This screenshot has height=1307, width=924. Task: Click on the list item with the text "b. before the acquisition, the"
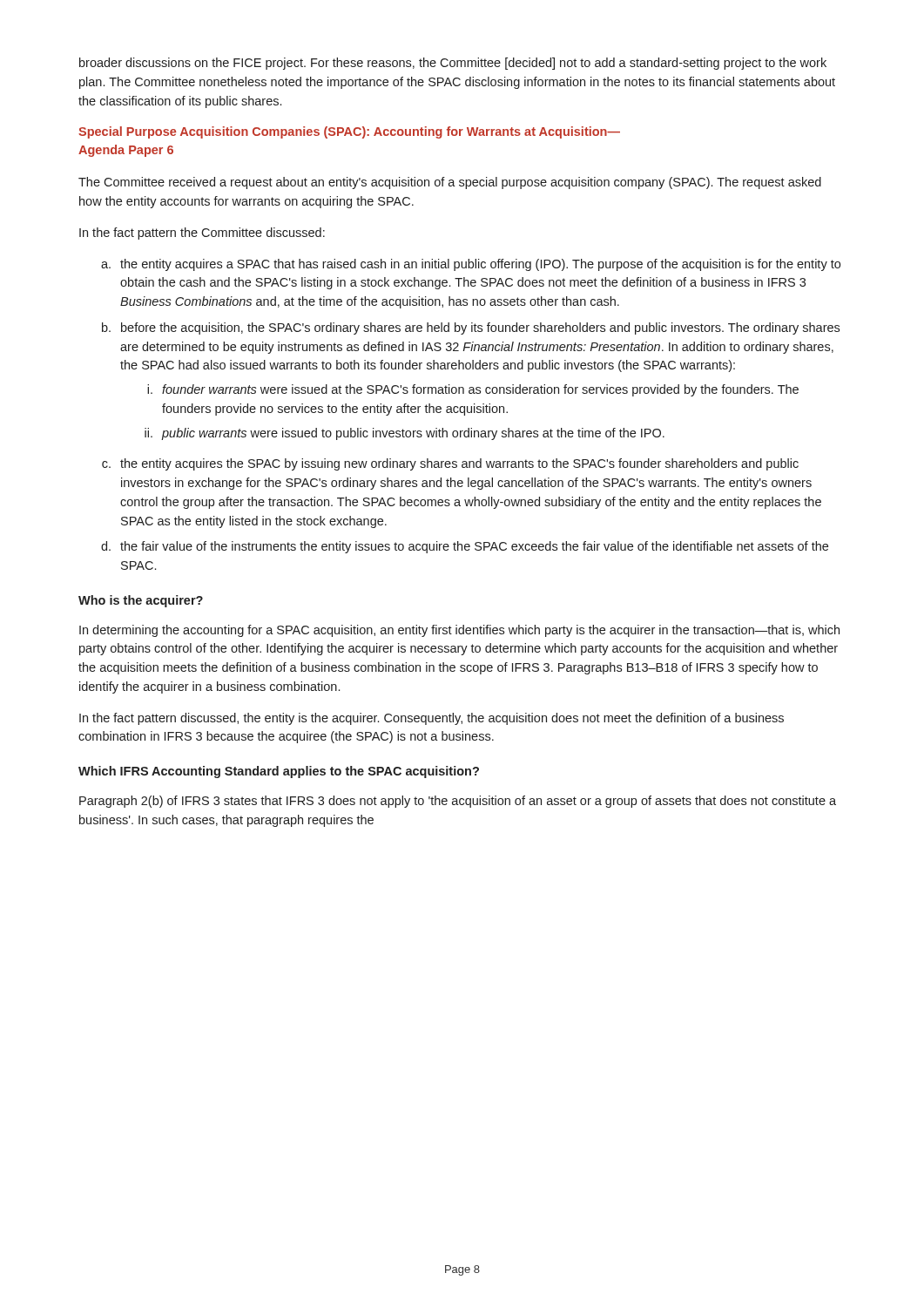click(462, 383)
